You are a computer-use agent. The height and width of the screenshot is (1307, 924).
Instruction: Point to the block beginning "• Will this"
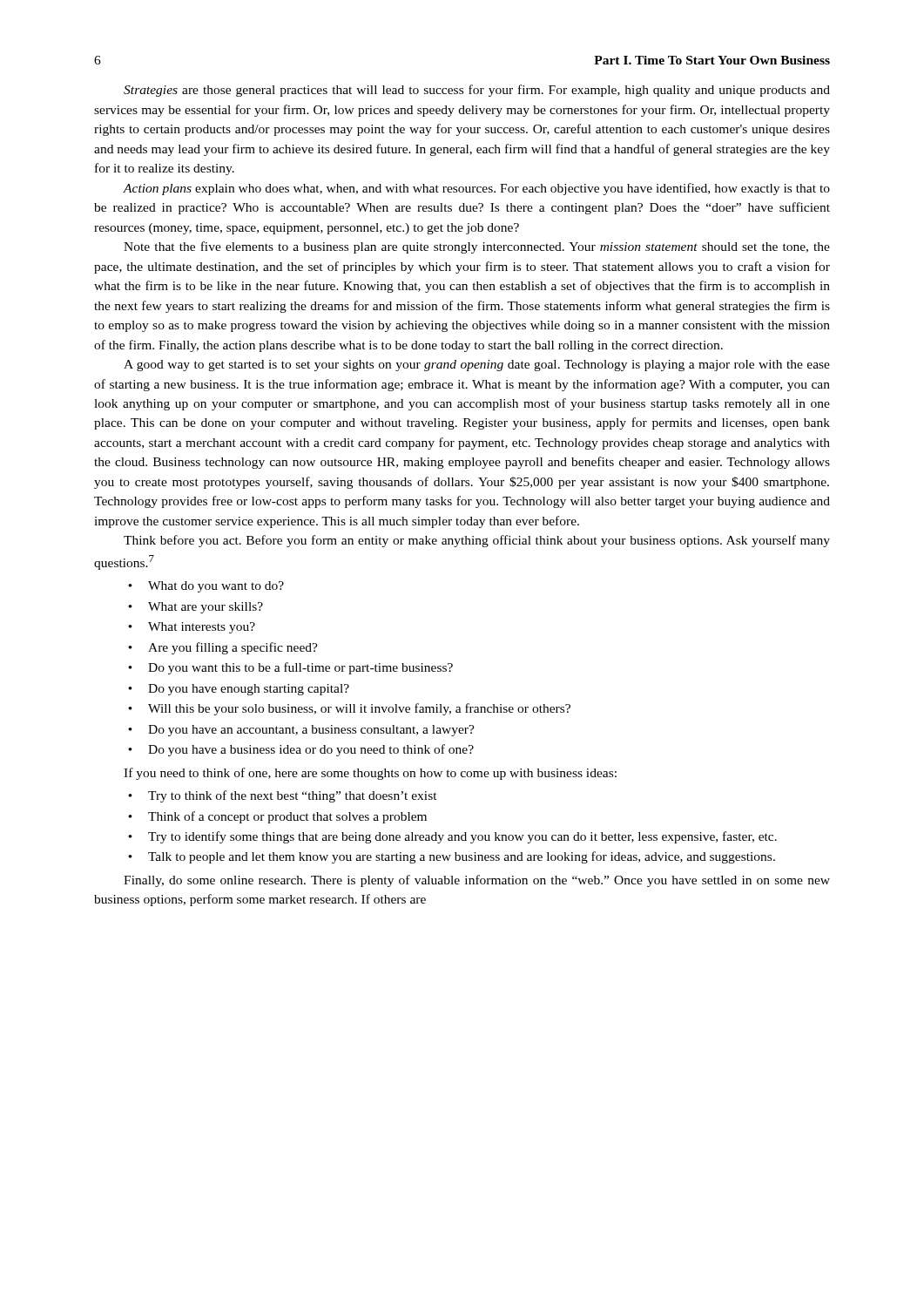point(479,709)
